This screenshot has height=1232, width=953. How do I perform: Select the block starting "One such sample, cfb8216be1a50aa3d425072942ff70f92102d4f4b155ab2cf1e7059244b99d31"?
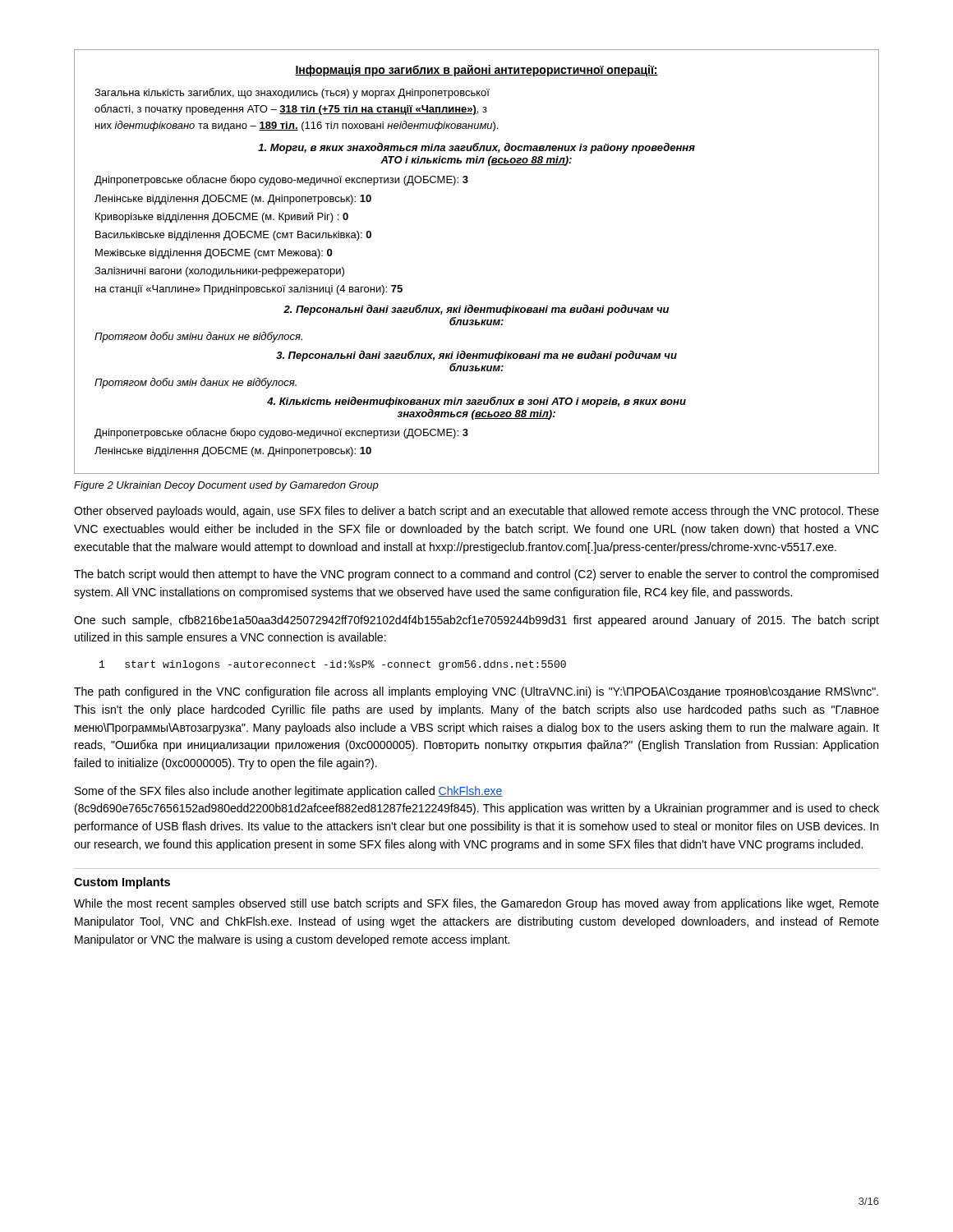(476, 629)
